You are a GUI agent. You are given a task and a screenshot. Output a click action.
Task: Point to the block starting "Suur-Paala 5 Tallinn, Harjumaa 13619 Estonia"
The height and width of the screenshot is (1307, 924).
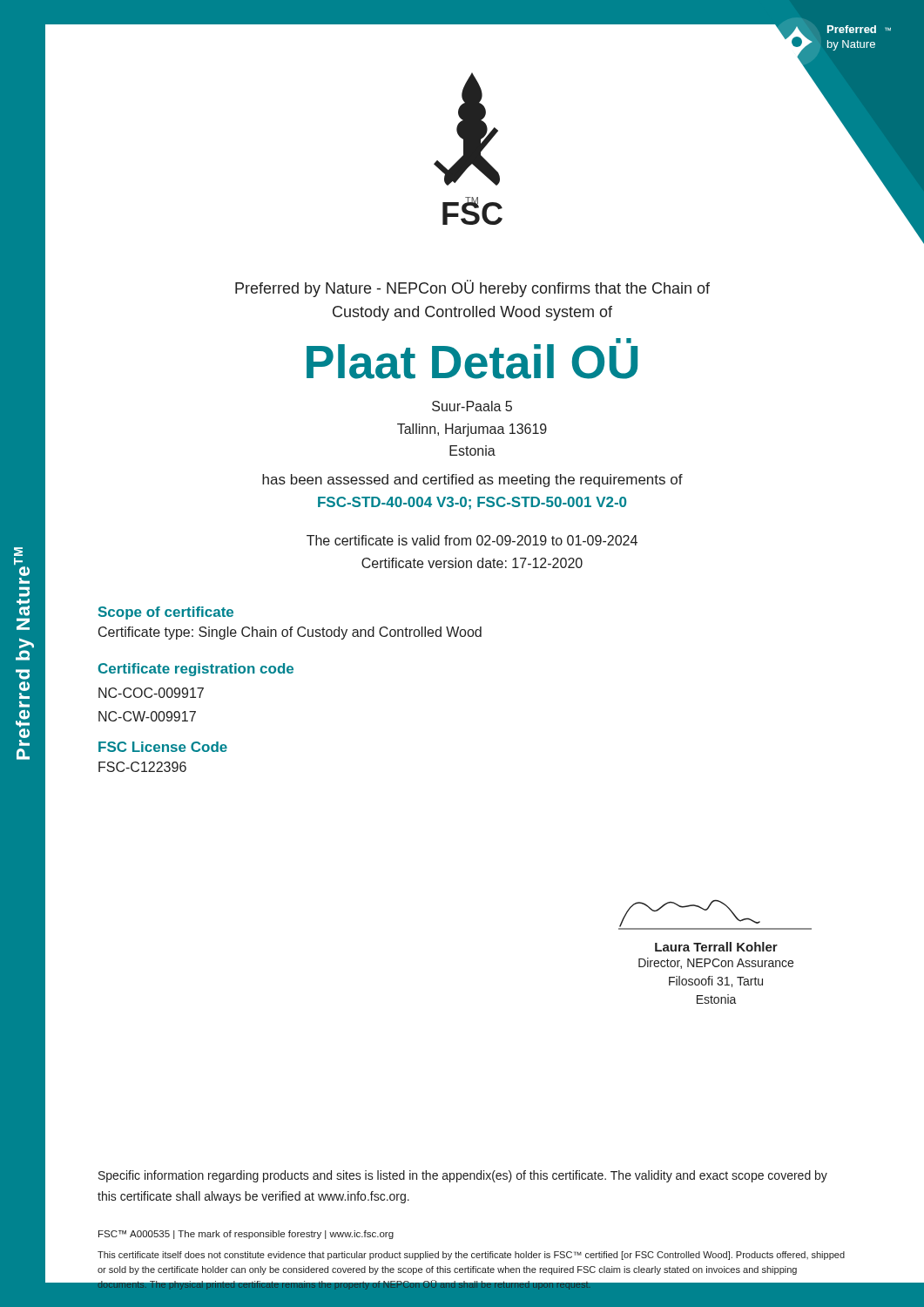point(472,429)
